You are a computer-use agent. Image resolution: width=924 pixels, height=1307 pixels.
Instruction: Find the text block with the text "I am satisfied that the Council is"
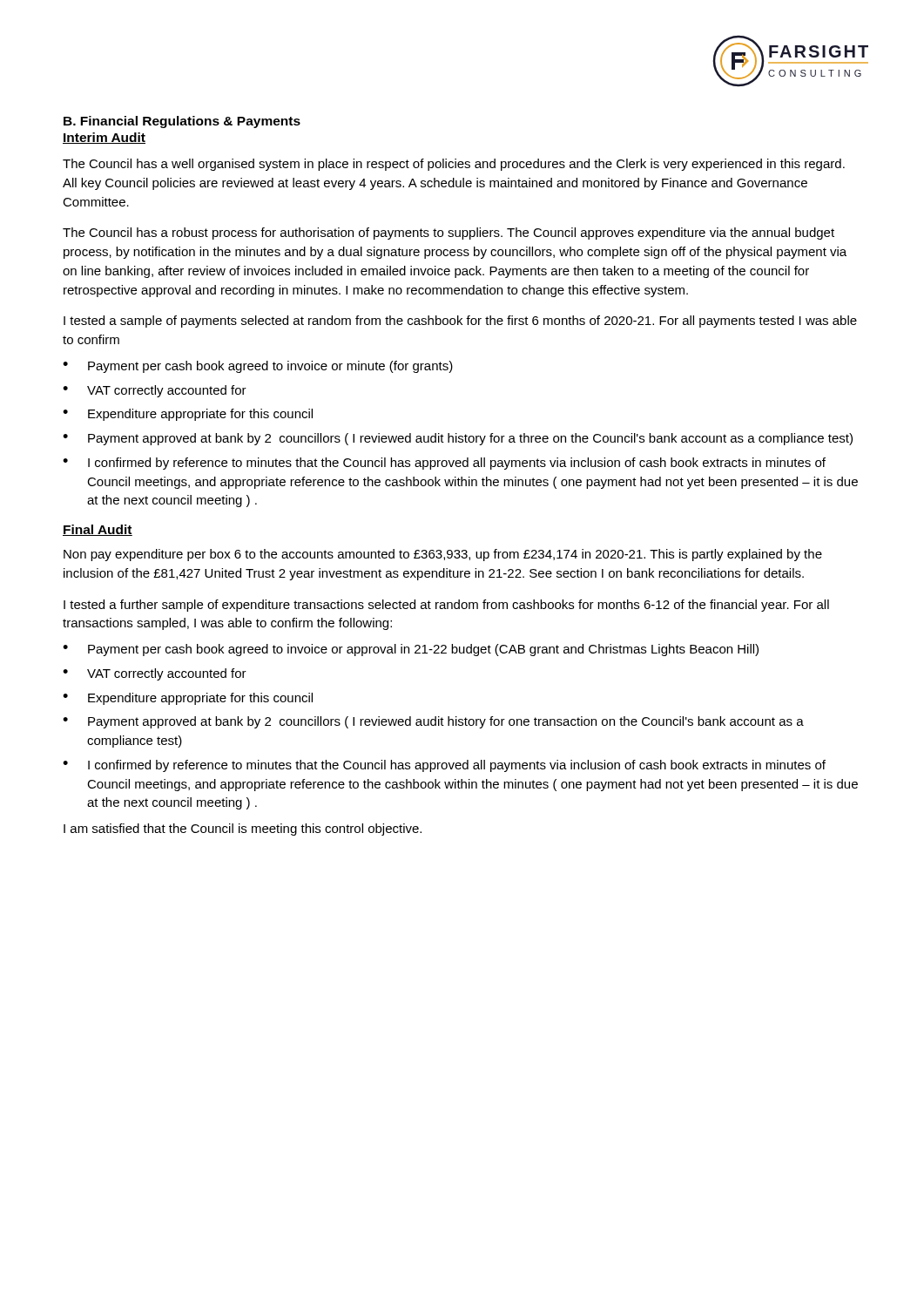coord(243,830)
